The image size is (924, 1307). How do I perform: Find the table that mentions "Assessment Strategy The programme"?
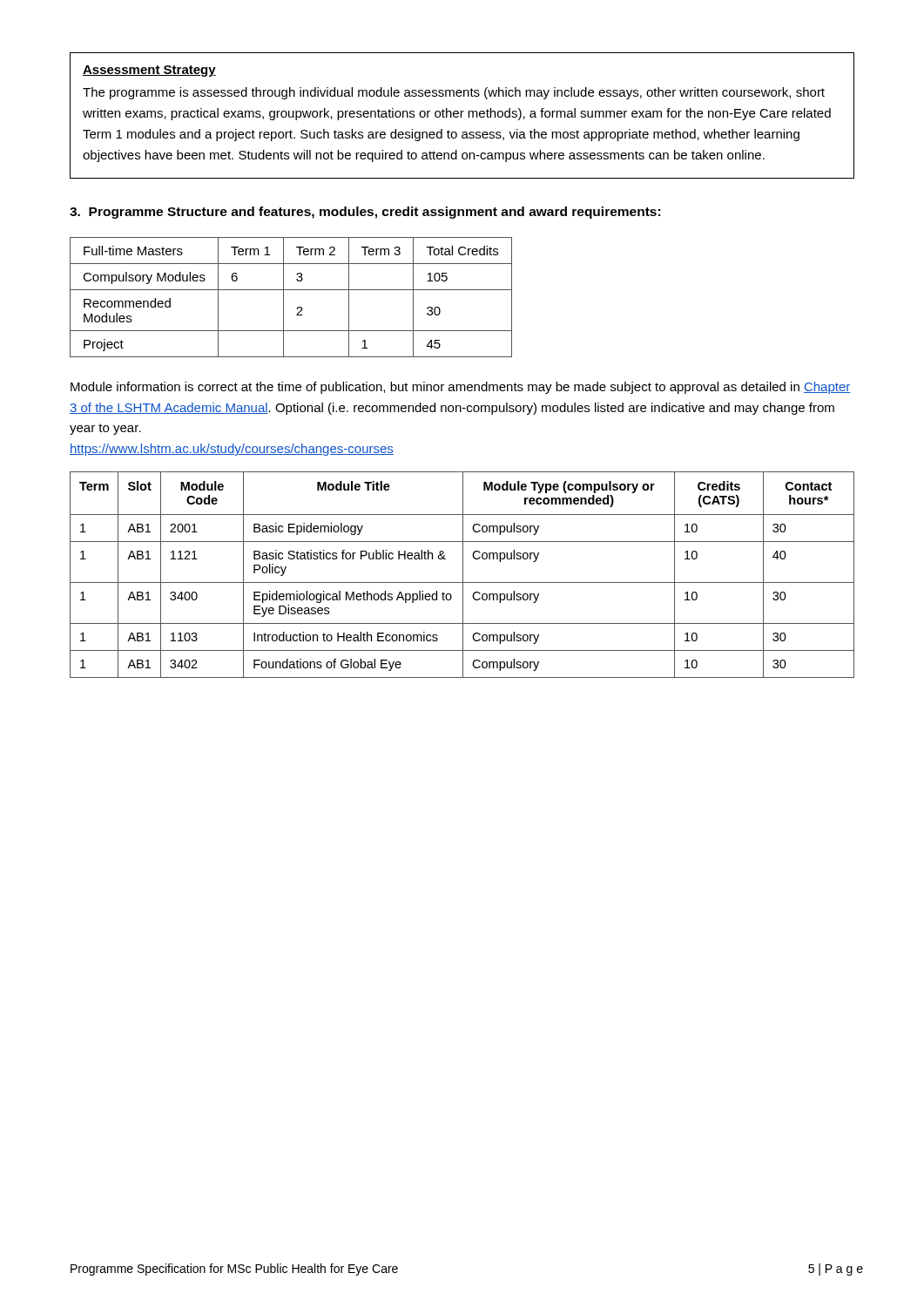click(462, 115)
